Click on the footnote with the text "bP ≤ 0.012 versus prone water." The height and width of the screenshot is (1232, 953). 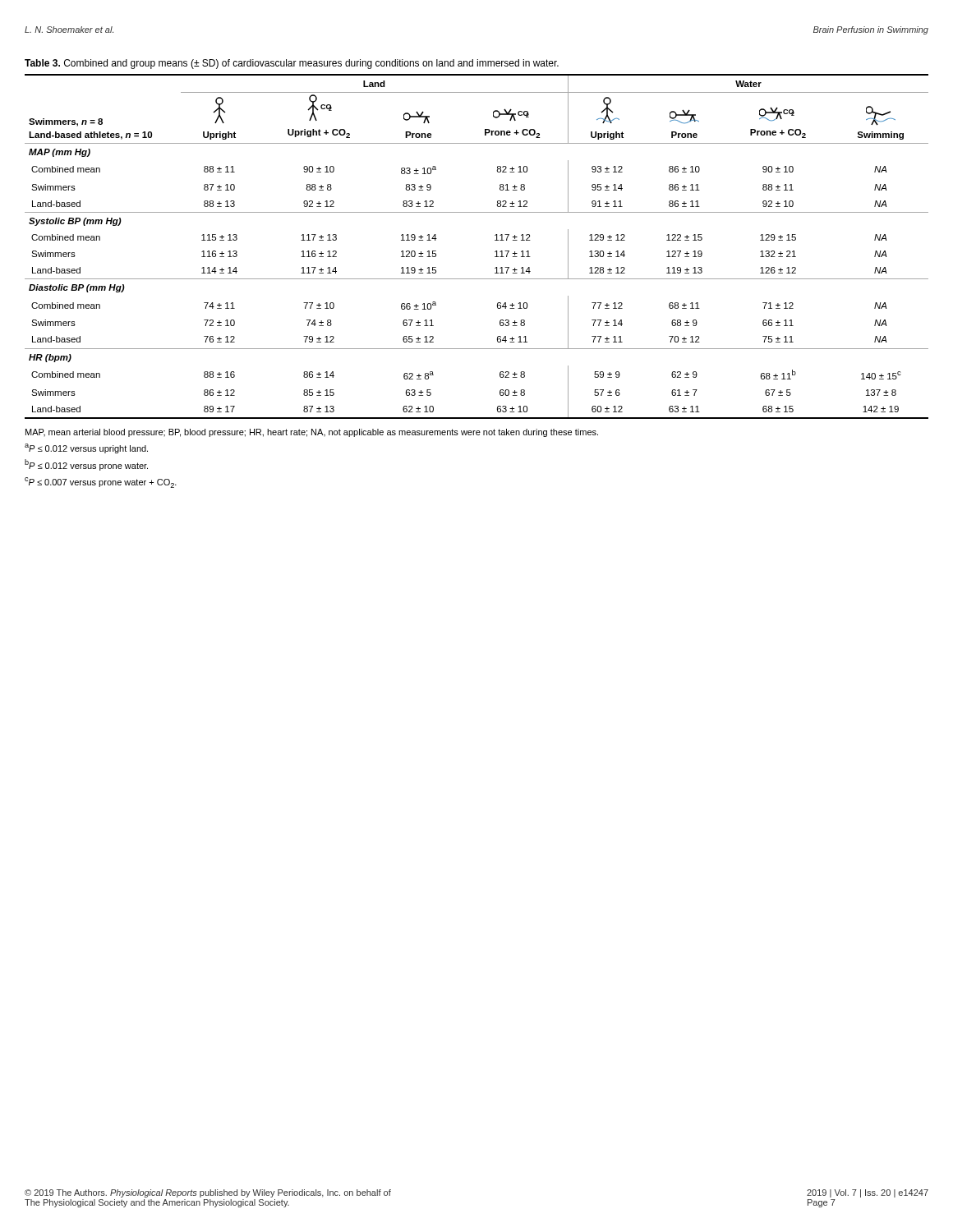click(x=87, y=464)
